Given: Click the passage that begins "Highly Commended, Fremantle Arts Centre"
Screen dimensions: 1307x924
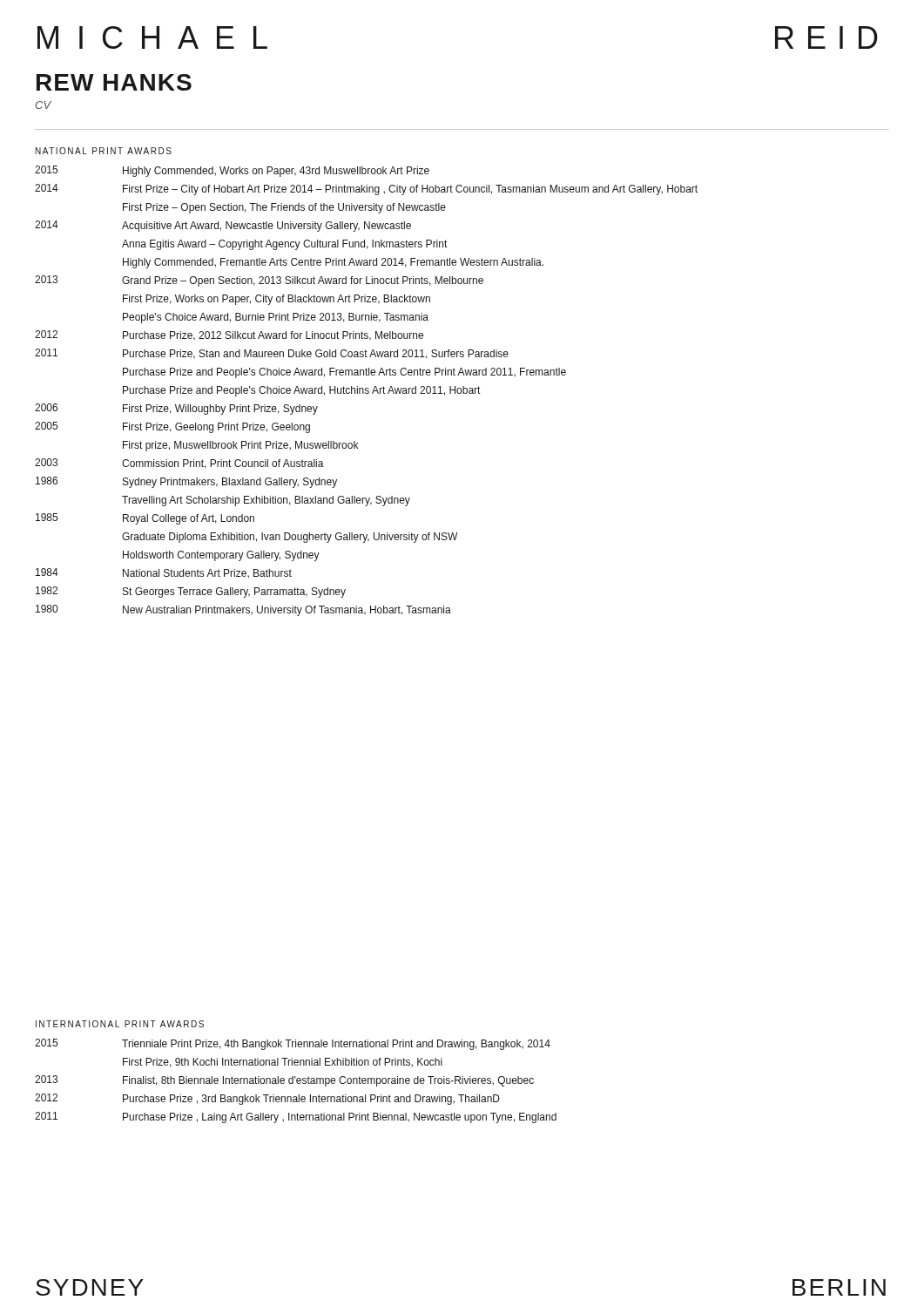Looking at the screenshot, I should (x=462, y=263).
